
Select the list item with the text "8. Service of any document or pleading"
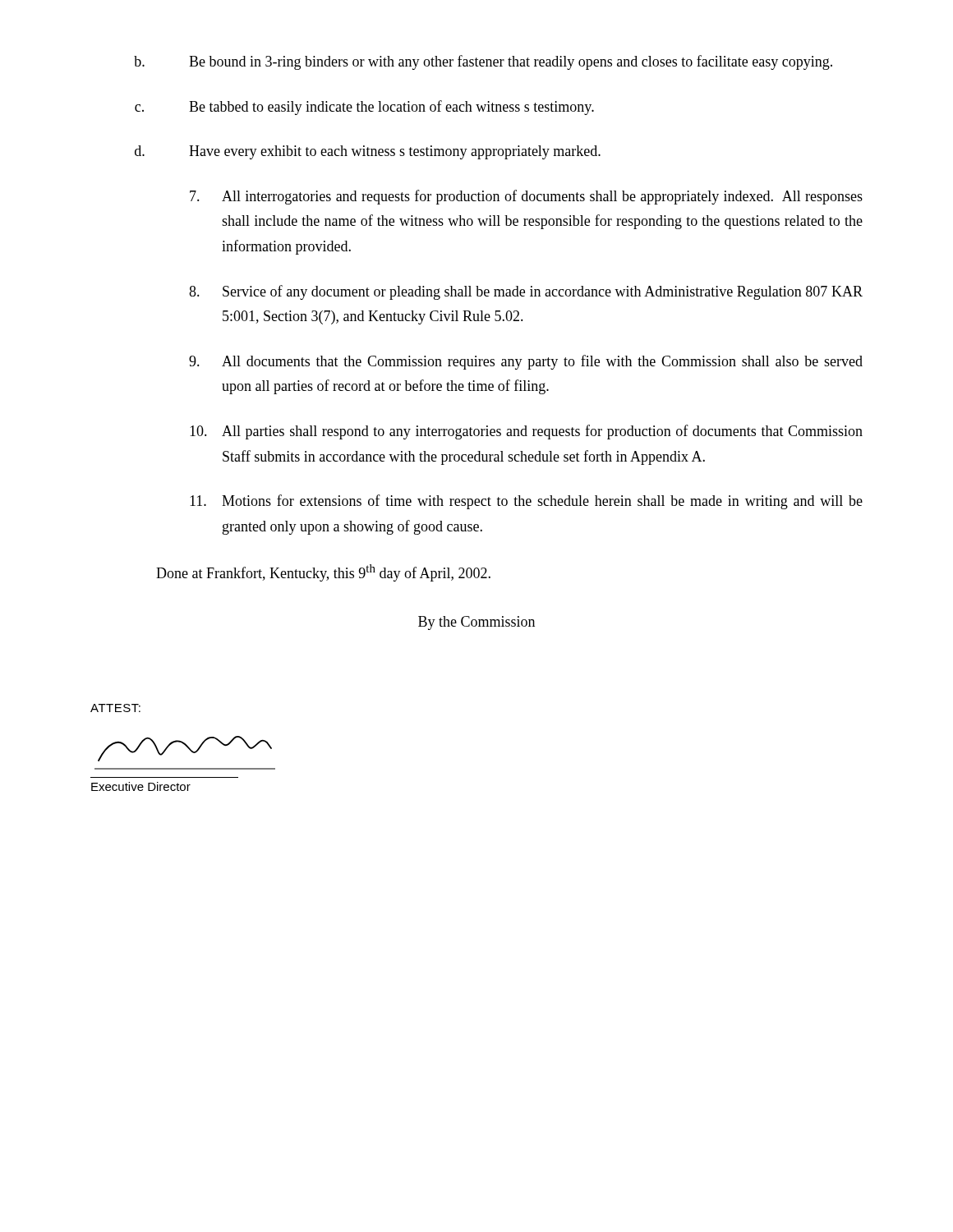click(x=476, y=304)
